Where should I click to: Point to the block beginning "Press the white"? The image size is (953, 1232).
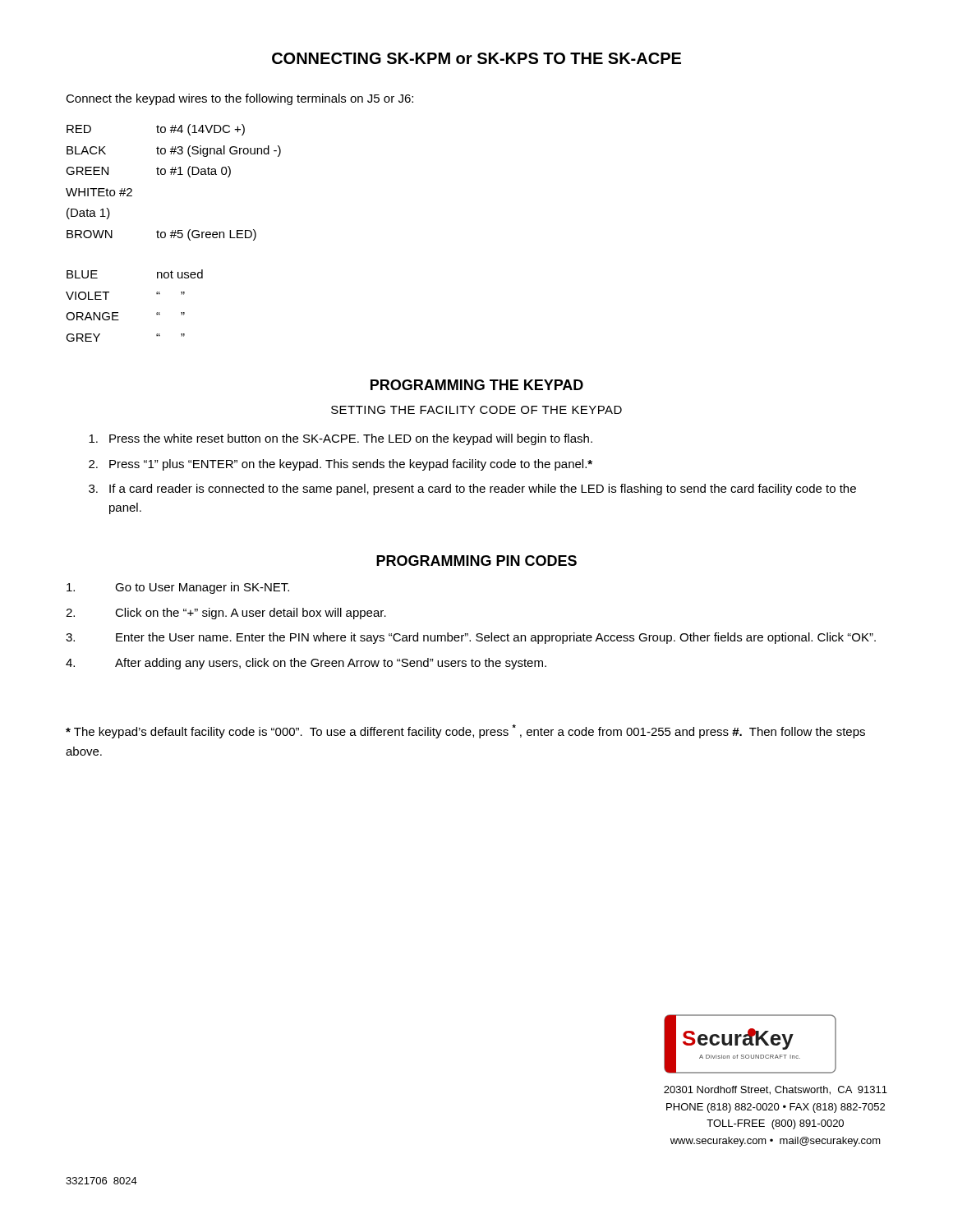[476, 439]
